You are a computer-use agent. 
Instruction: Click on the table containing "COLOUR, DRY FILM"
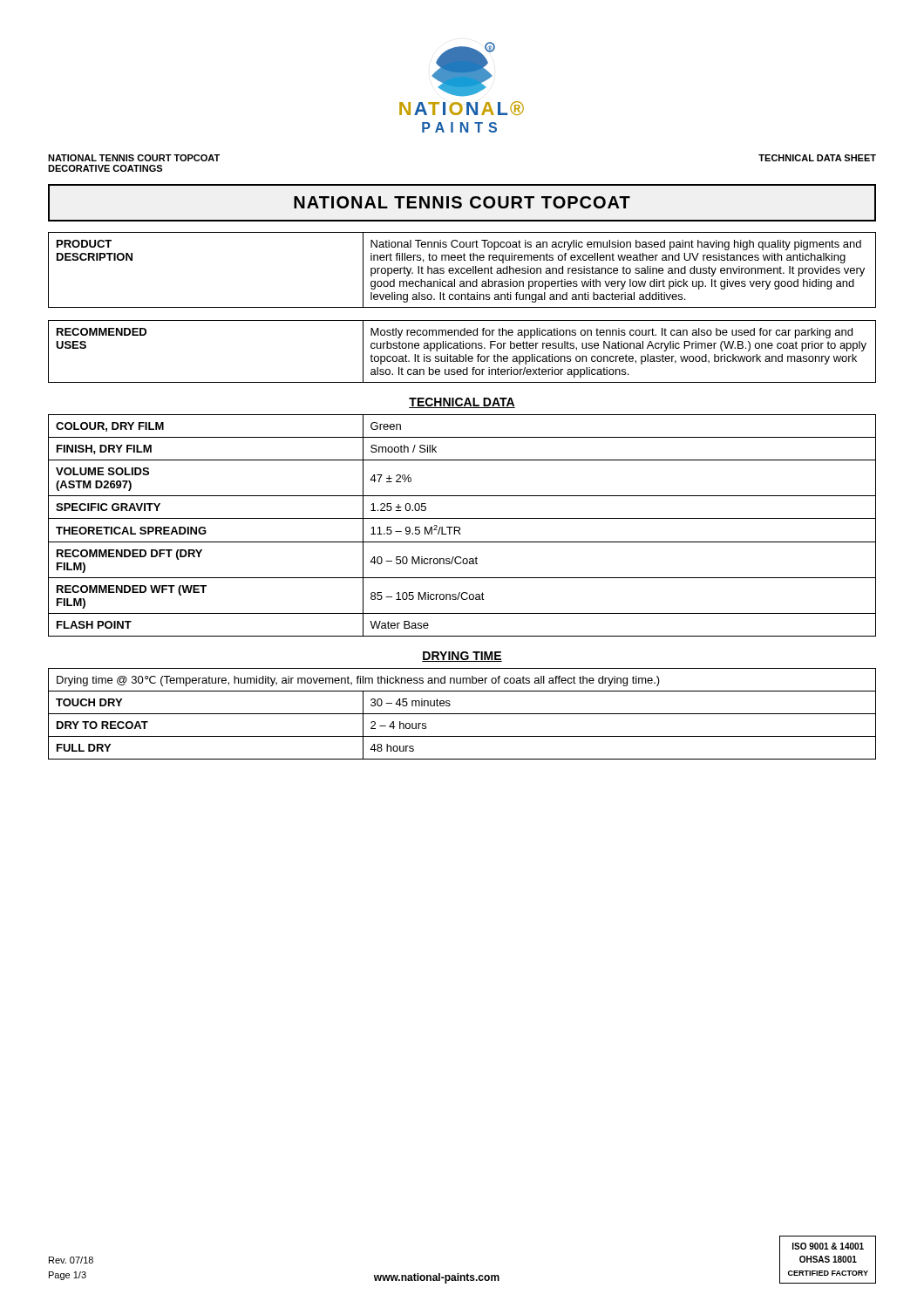pyautogui.click(x=462, y=526)
